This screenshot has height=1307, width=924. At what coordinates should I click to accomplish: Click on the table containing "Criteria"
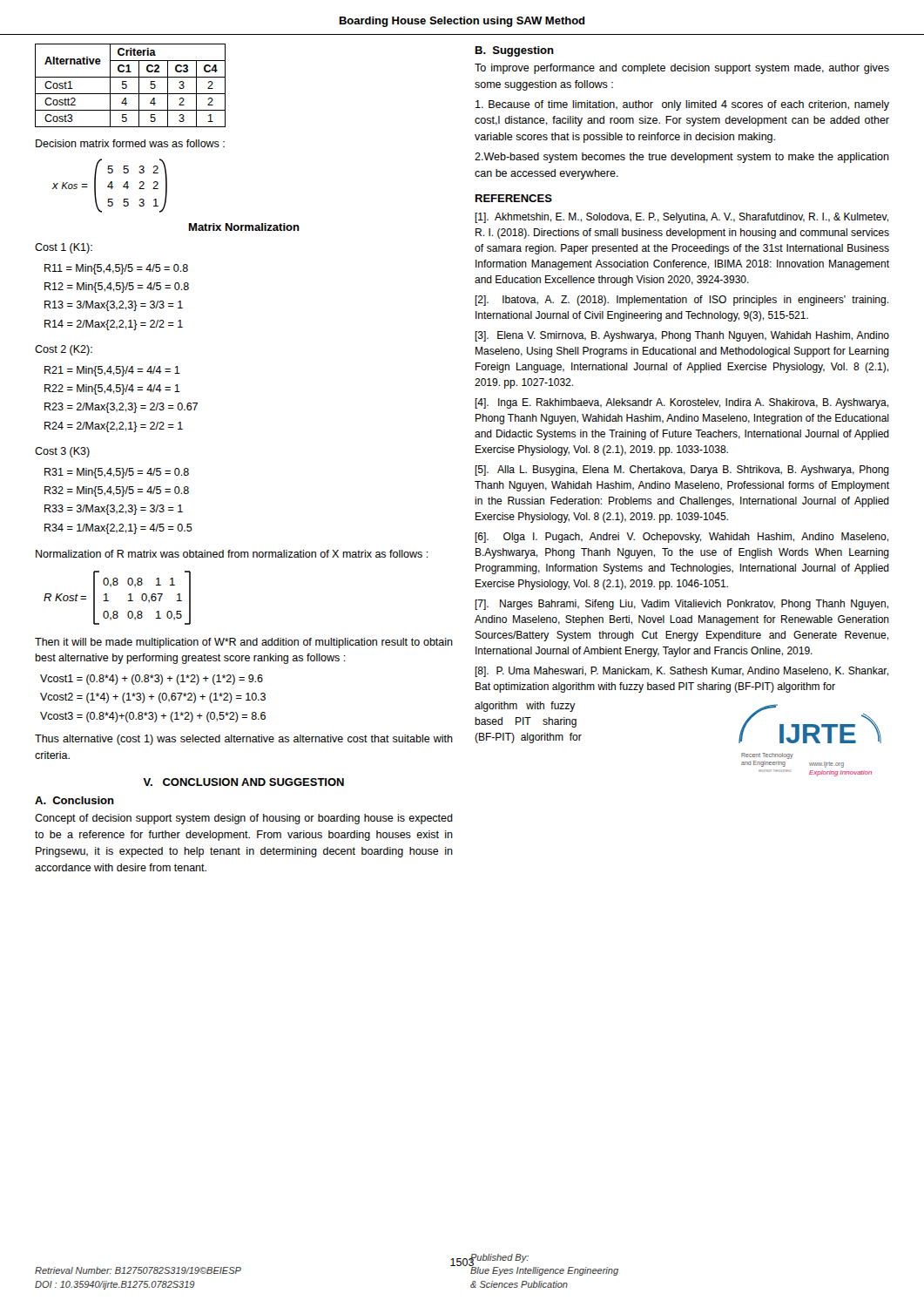click(244, 85)
